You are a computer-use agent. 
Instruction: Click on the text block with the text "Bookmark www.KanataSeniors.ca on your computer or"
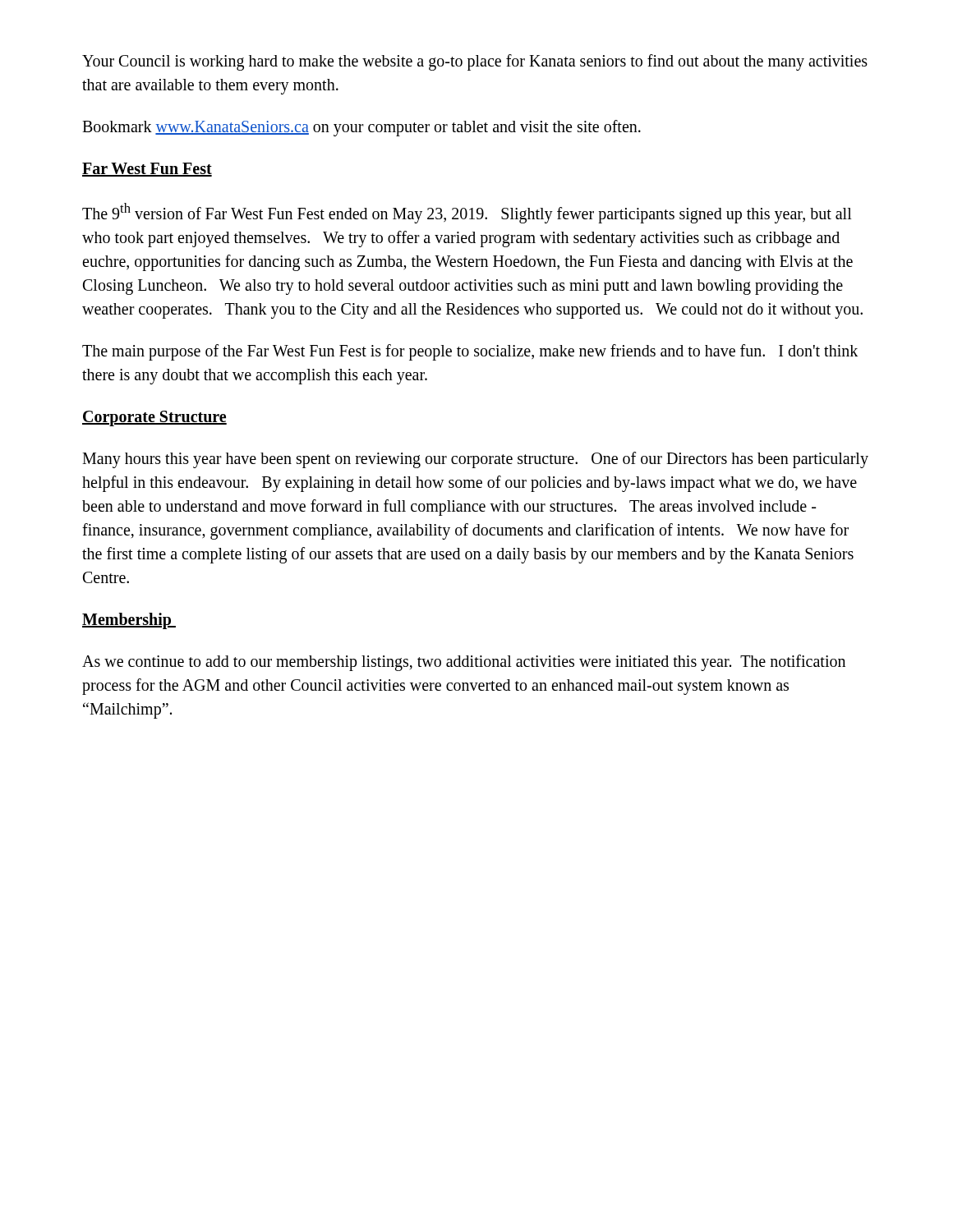[x=362, y=126]
